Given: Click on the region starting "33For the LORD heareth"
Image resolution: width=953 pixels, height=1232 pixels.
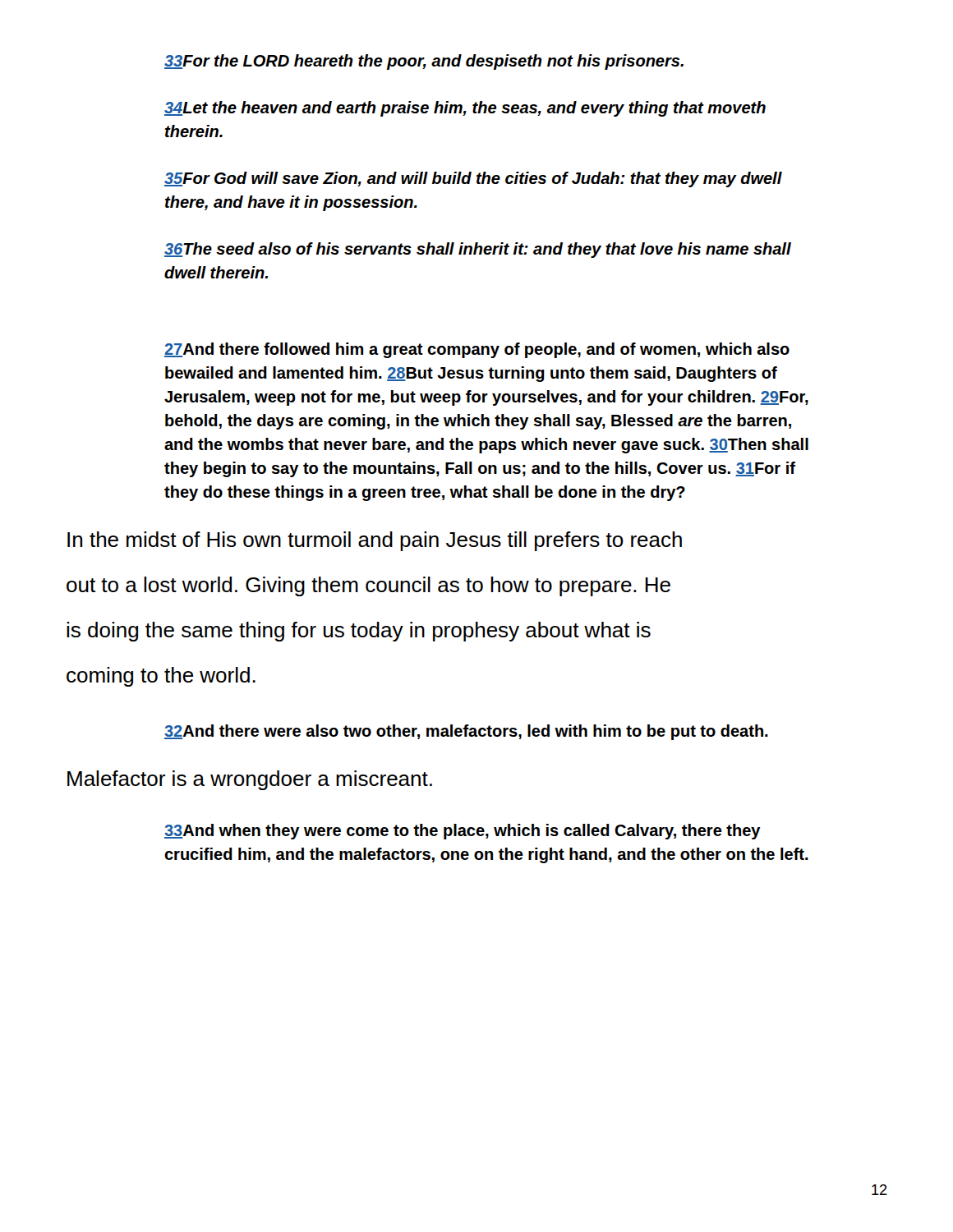Looking at the screenshot, I should [425, 61].
